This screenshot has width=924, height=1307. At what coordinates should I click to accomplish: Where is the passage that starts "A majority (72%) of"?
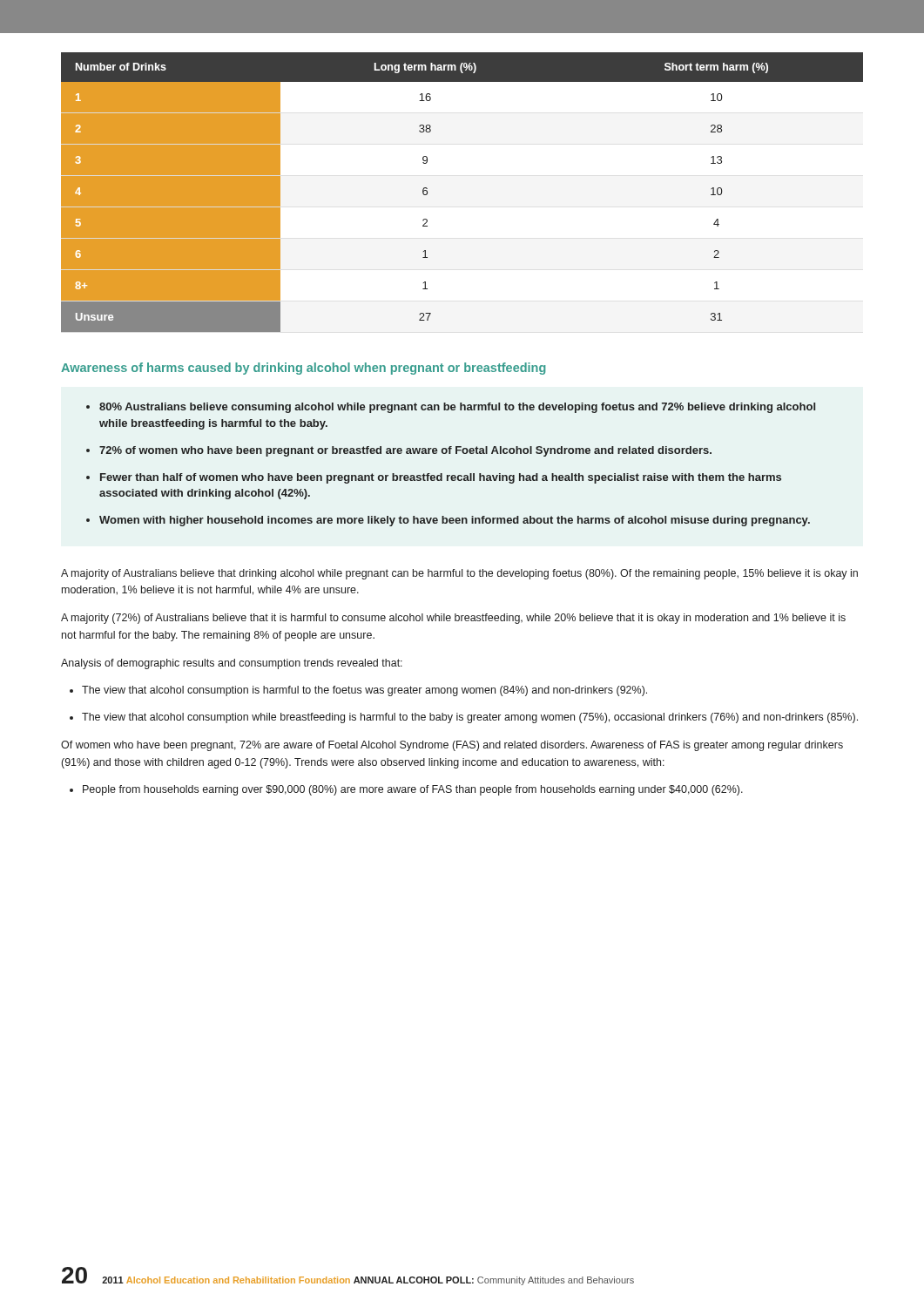[x=462, y=627]
